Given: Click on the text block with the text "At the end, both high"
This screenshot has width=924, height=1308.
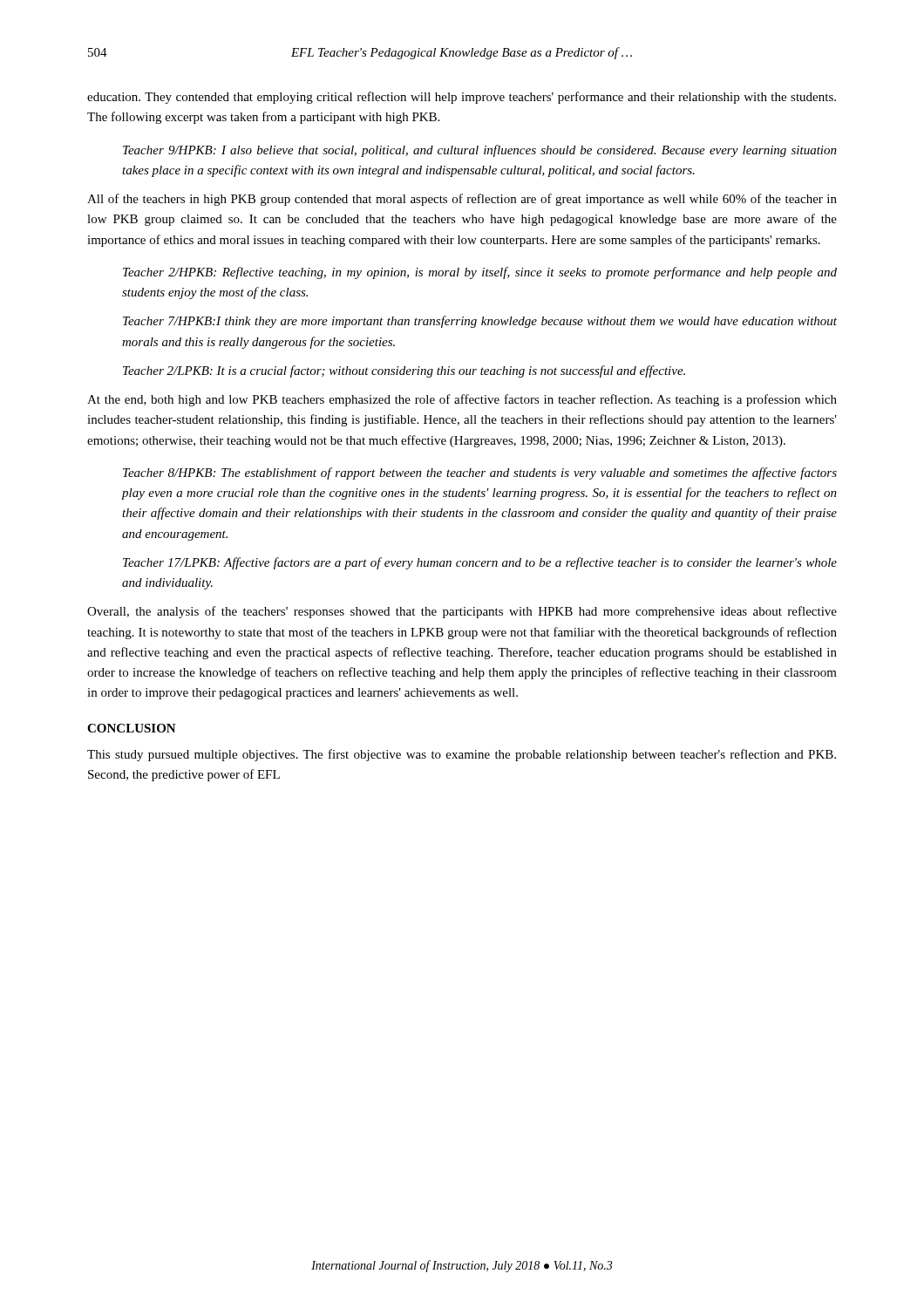Looking at the screenshot, I should [x=462, y=420].
